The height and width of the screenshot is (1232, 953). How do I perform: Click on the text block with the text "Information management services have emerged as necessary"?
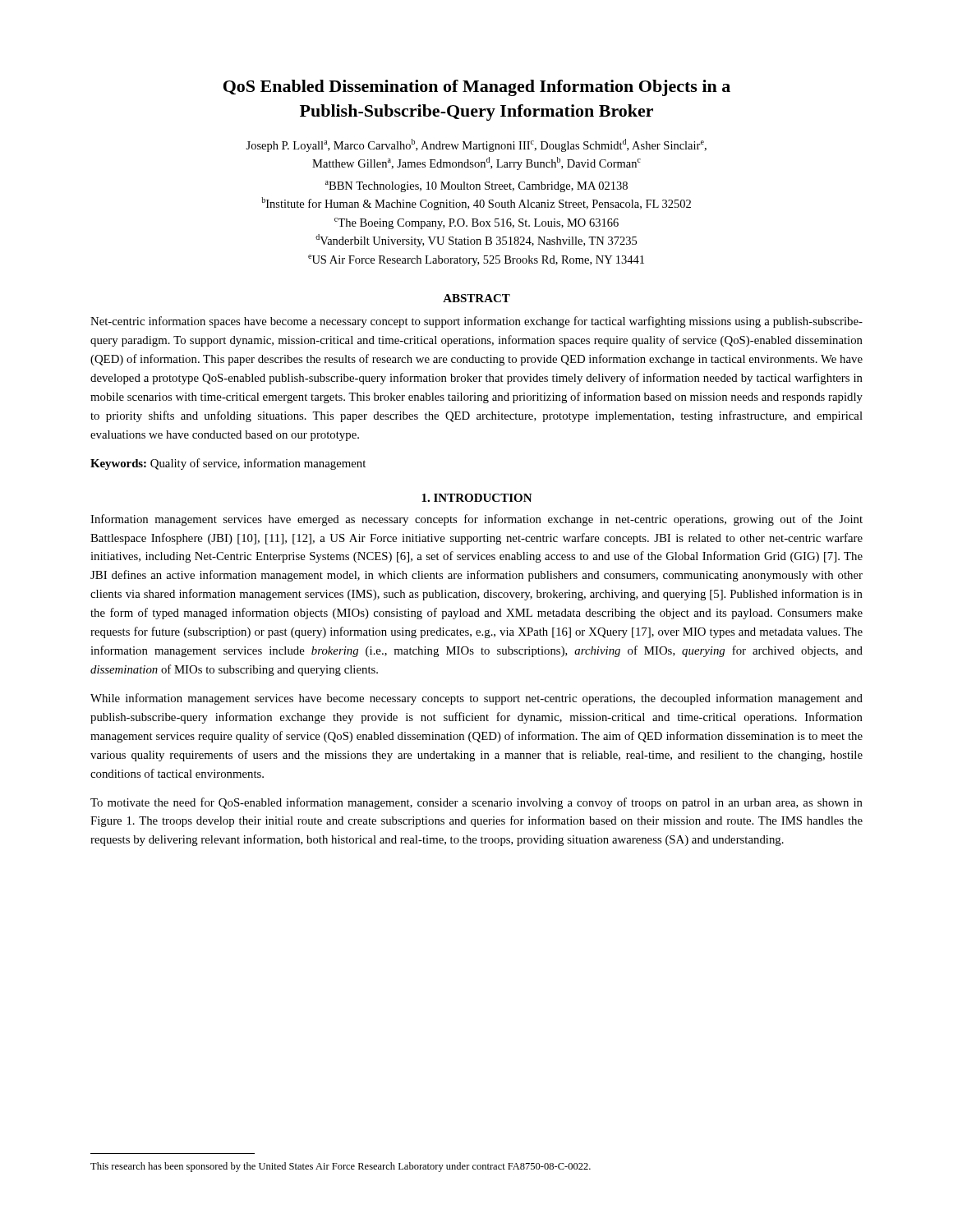(x=476, y=594)
